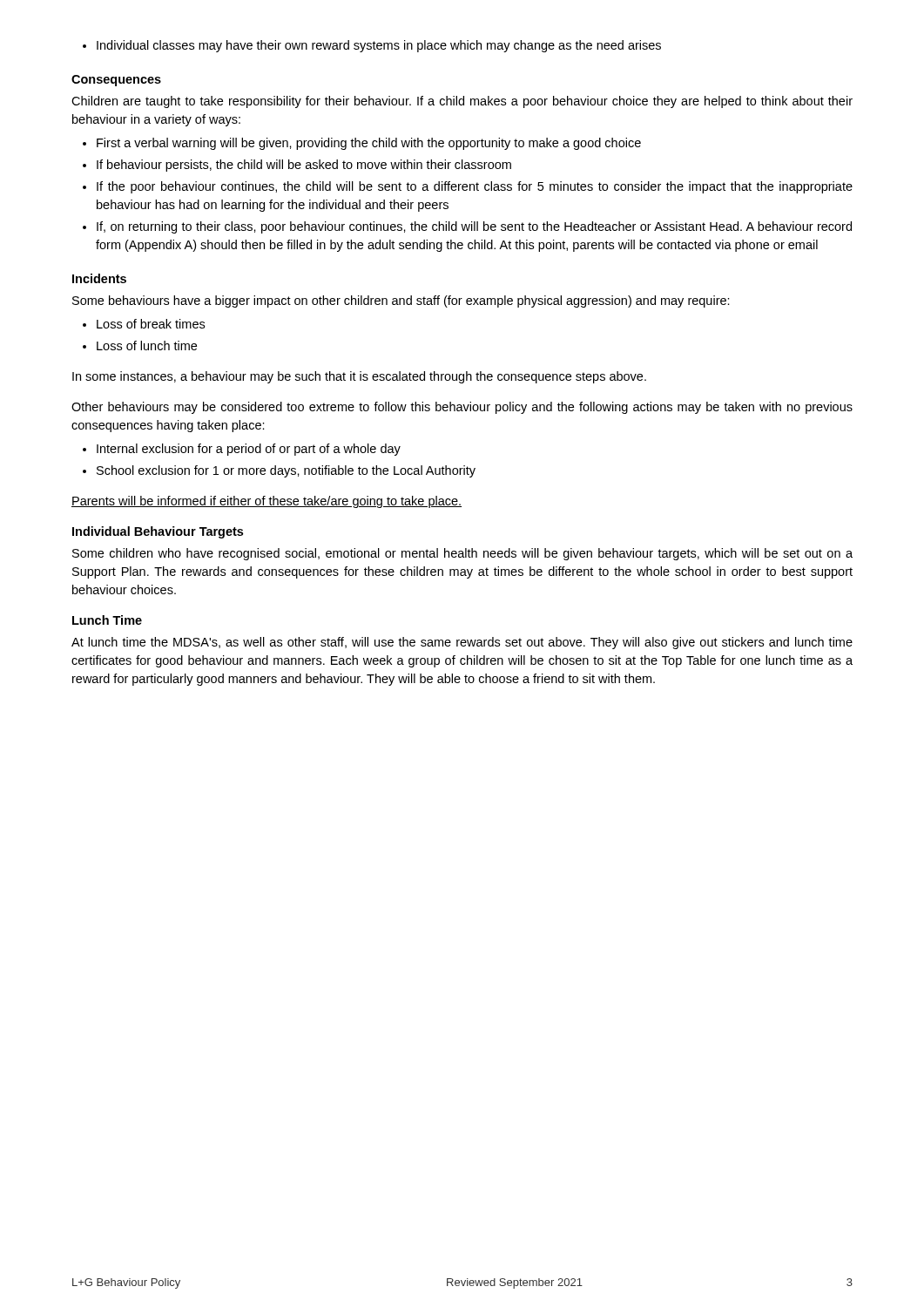
Task: Locate the text "Lunch Time"
Action: click(107, 620)
